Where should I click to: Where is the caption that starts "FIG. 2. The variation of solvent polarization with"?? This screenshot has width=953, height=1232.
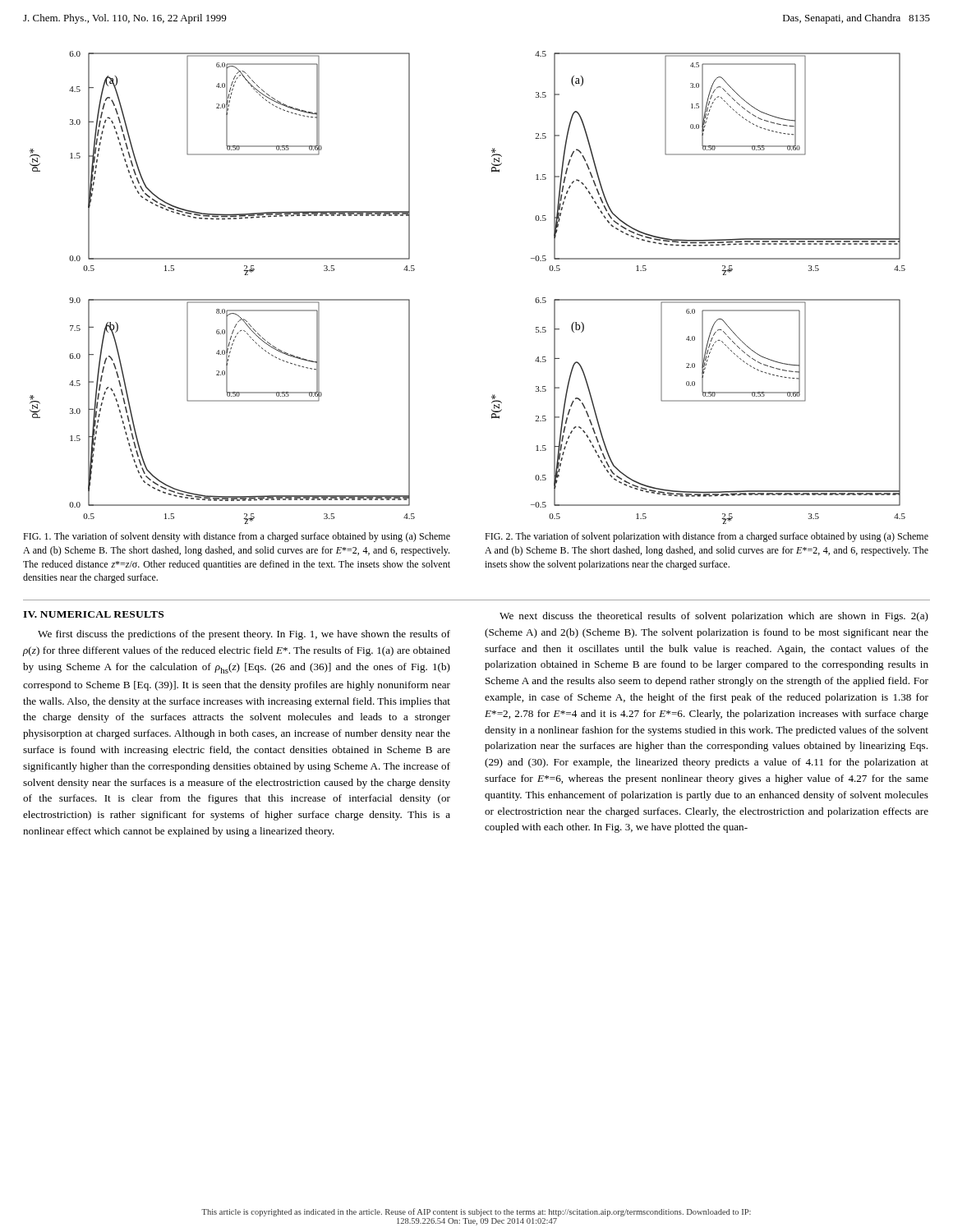[707, 550]
